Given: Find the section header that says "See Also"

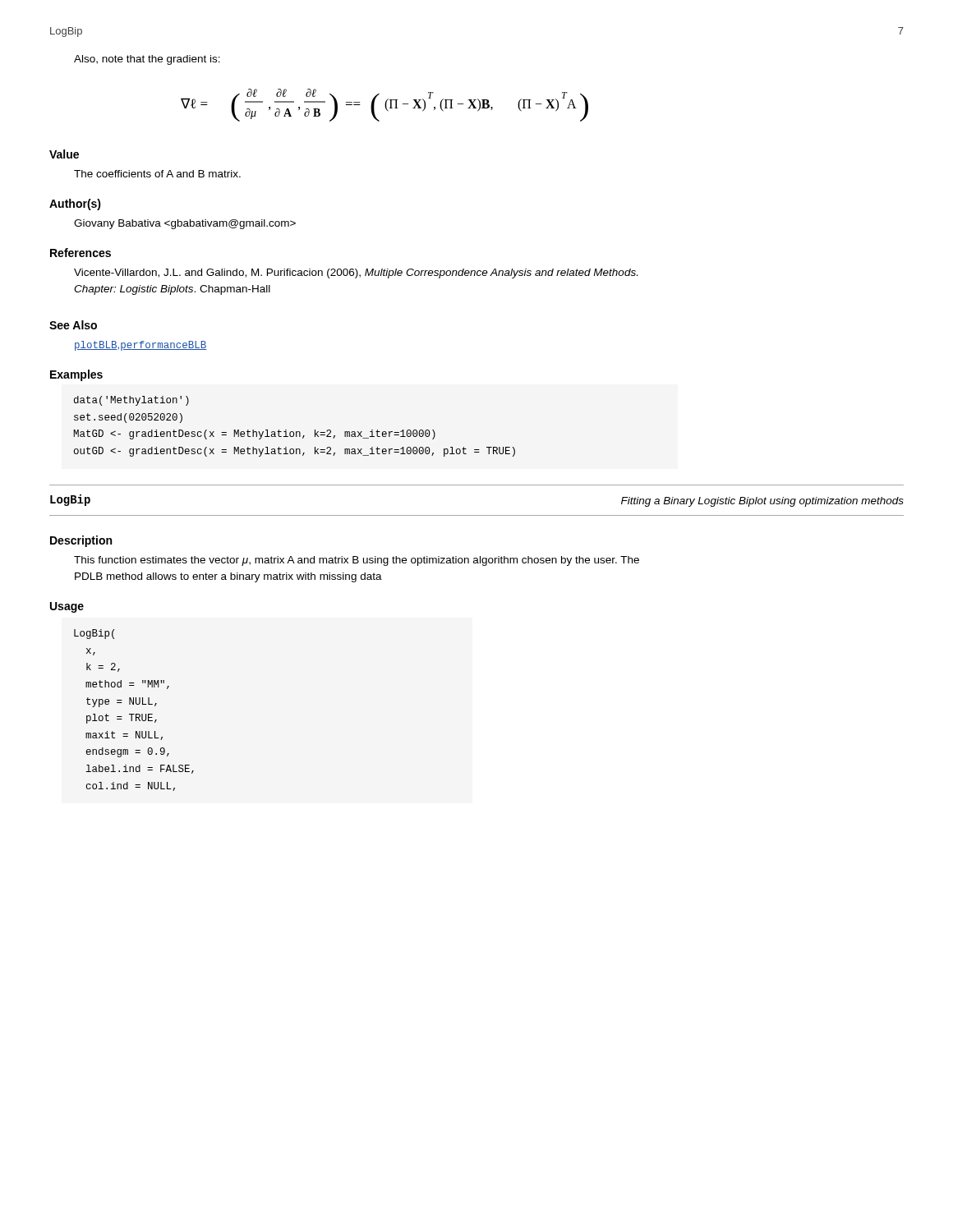Looking at the screenshot, I should (73, 325).
